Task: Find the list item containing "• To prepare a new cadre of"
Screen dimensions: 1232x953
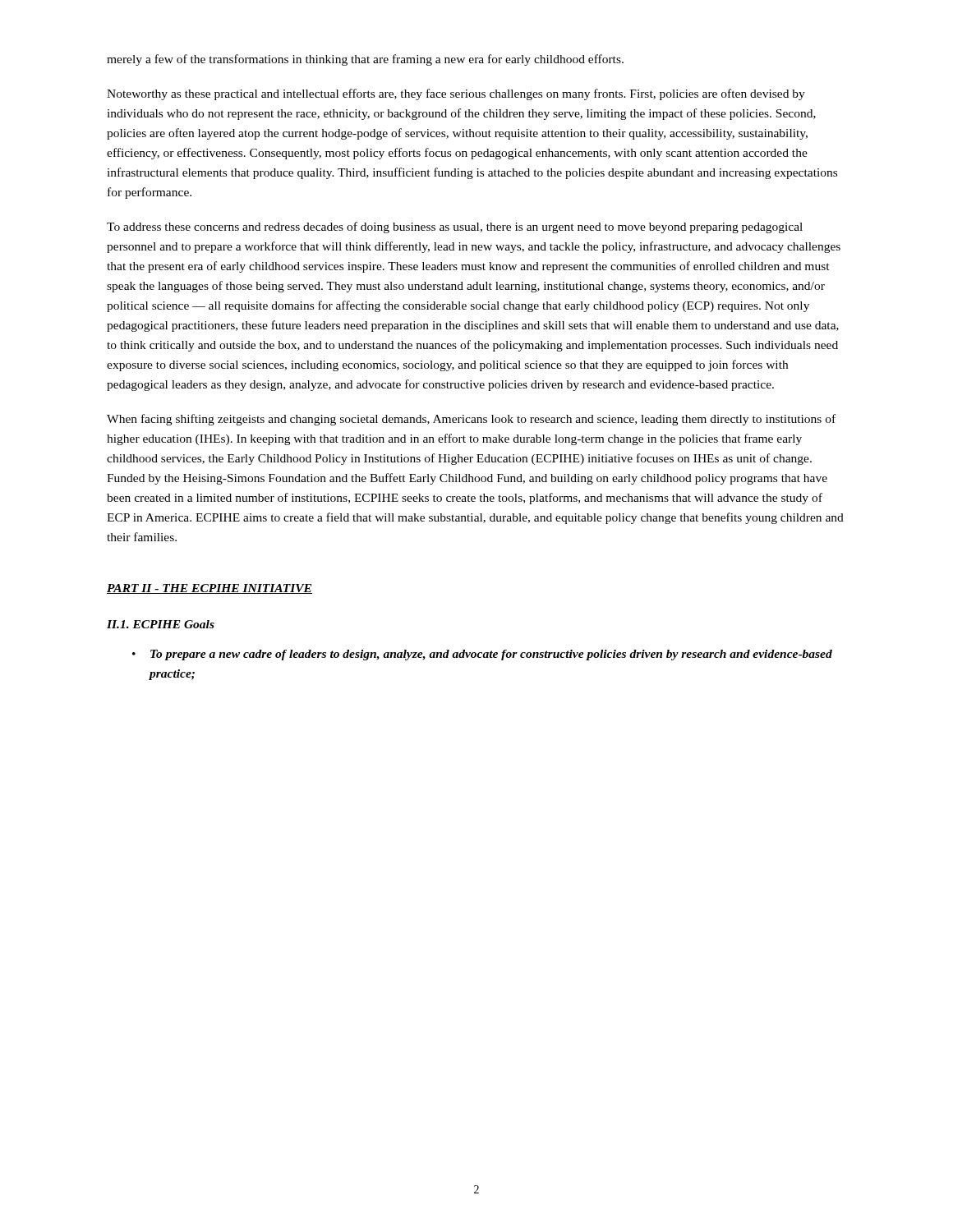Action: [x=489, y=664]
